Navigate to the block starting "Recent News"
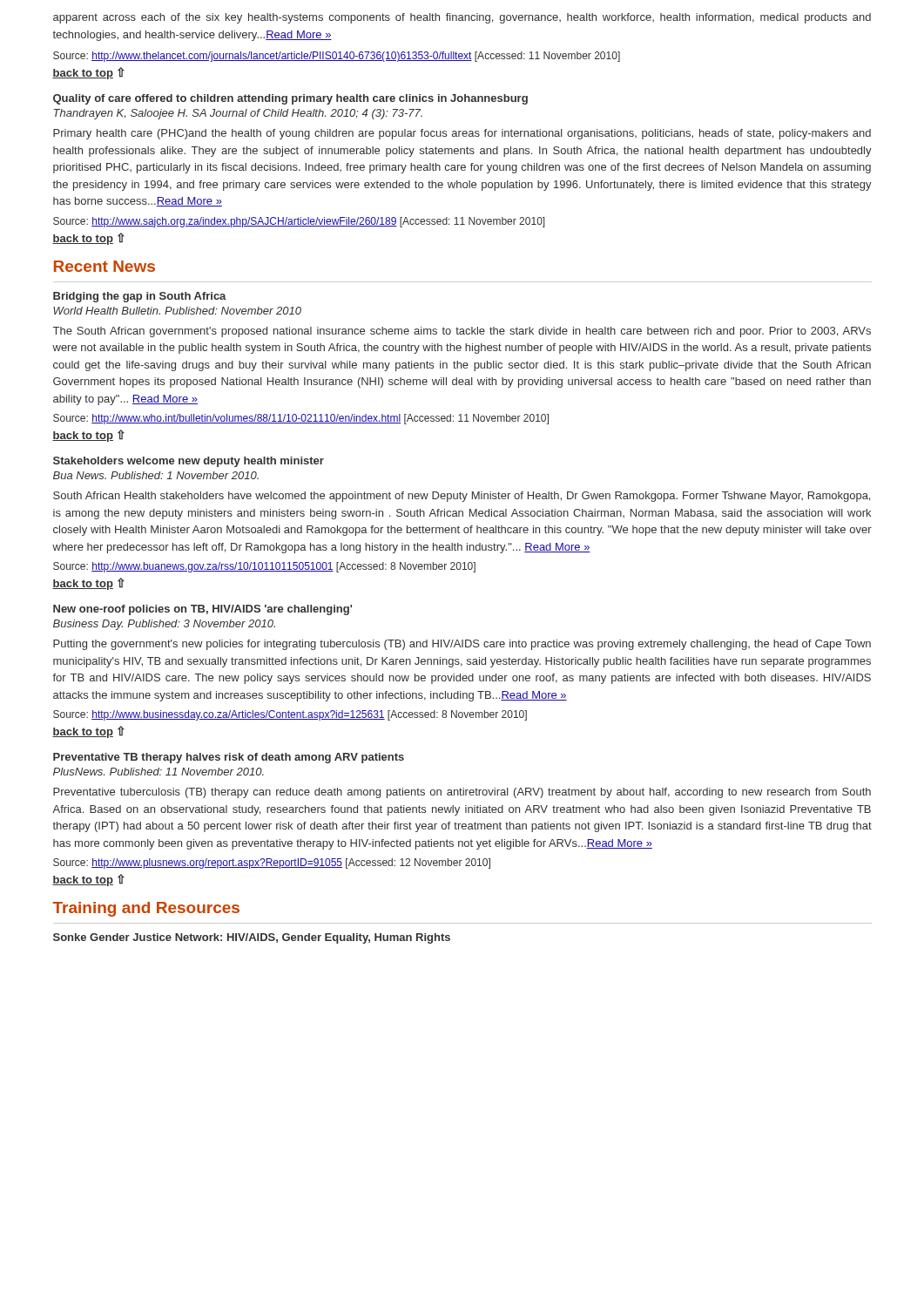 pyautogui.click(x=104, y=266)
